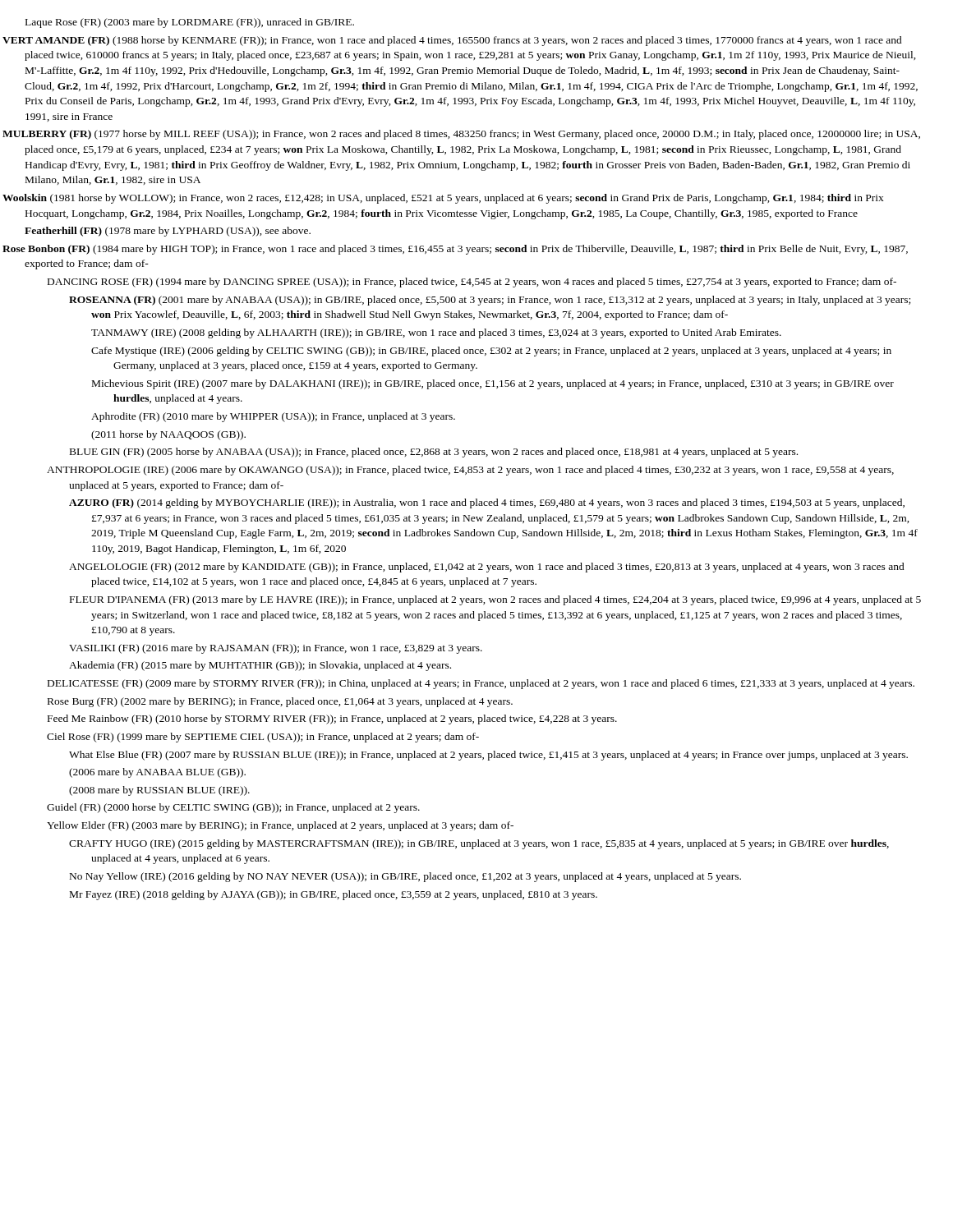Find the region starting "ANGELOLOGIE (FR) (2012 mare"
The image size is (953, 1232).
(487, 574)
